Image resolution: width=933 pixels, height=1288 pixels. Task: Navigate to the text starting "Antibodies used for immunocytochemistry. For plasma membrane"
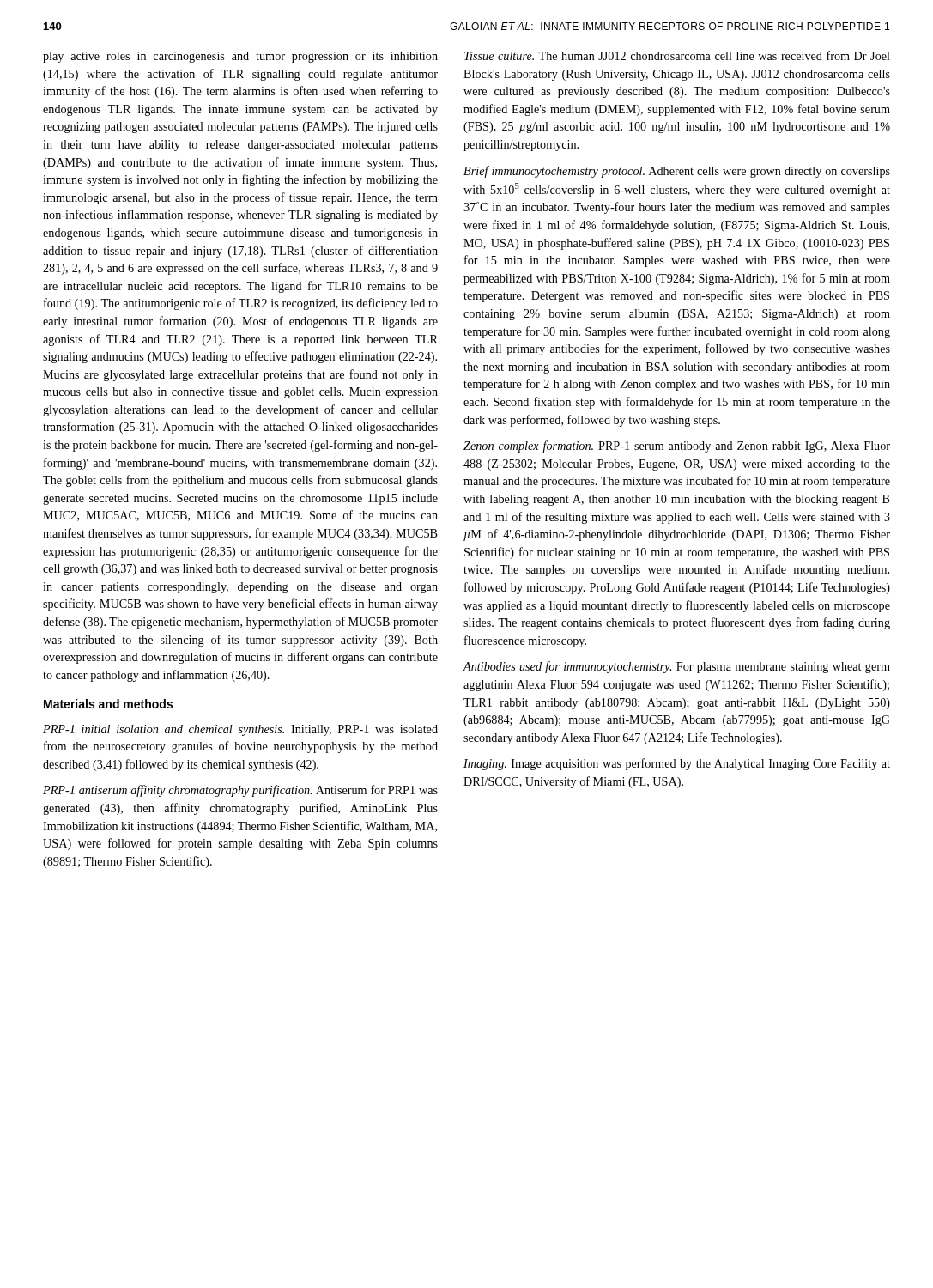coord(677,702)
